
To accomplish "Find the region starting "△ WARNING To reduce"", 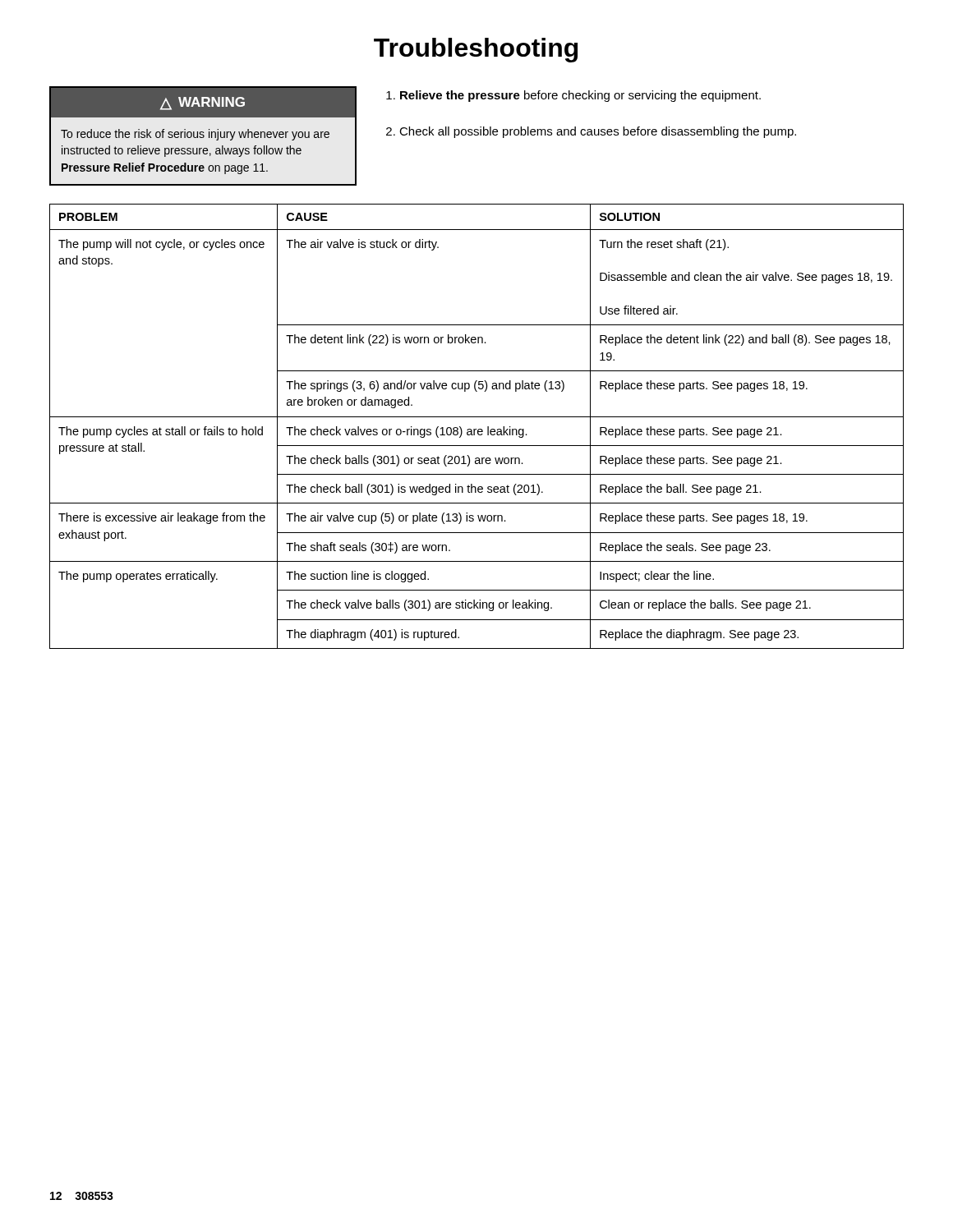I will pos(203,136).
